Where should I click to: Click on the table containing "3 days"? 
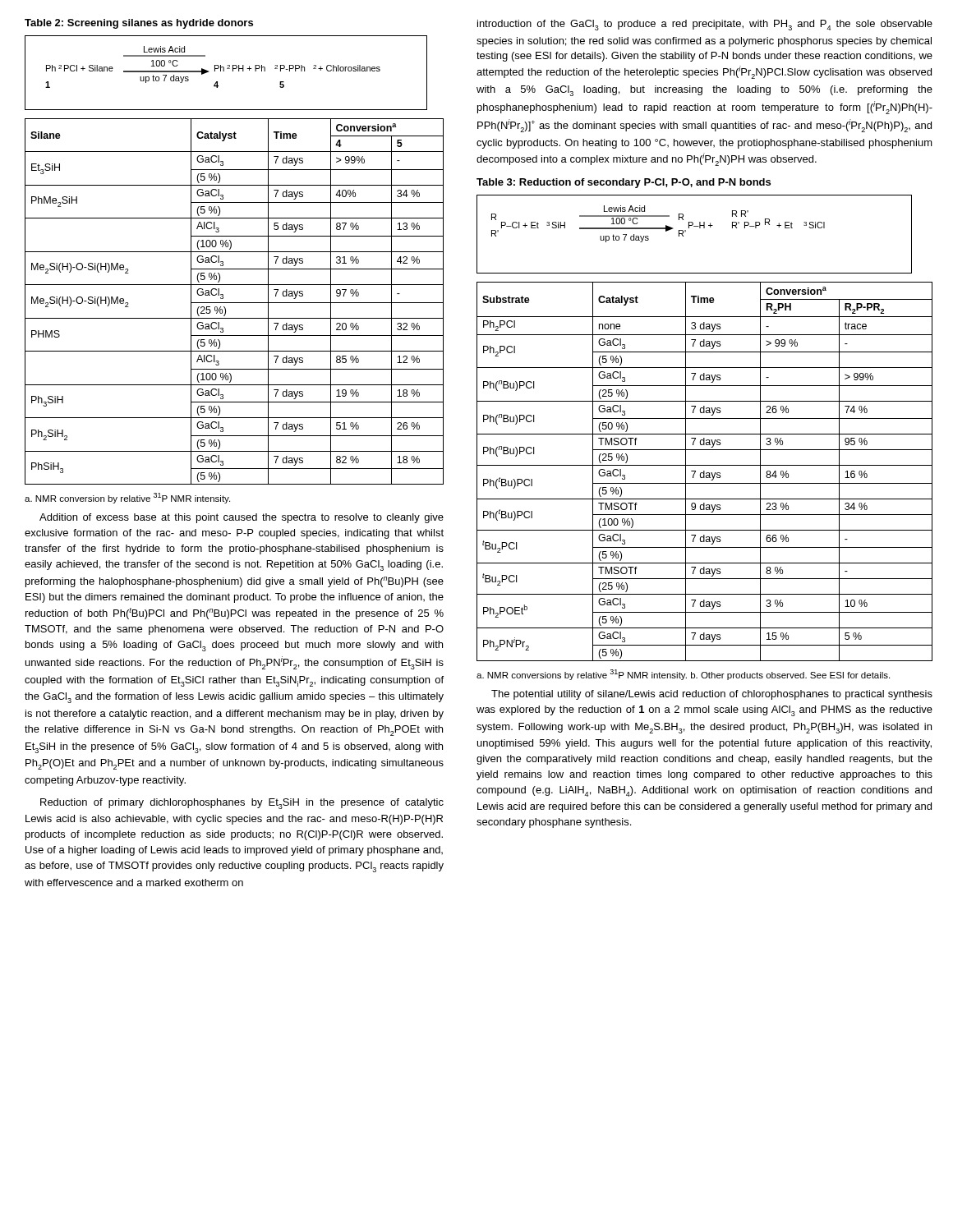[704, 471]
